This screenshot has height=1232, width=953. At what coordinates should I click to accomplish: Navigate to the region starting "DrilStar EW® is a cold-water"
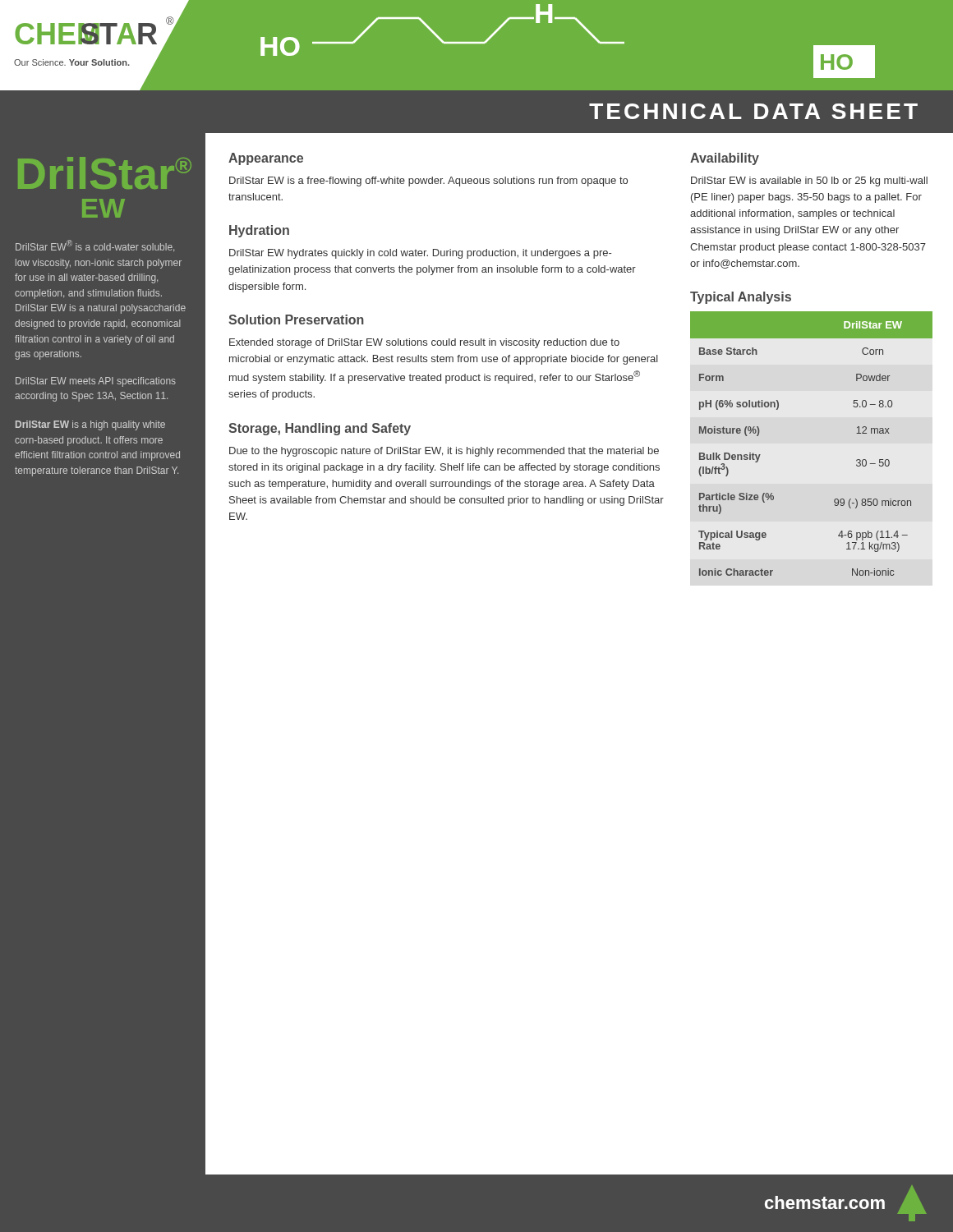click(x=100, y=299)
